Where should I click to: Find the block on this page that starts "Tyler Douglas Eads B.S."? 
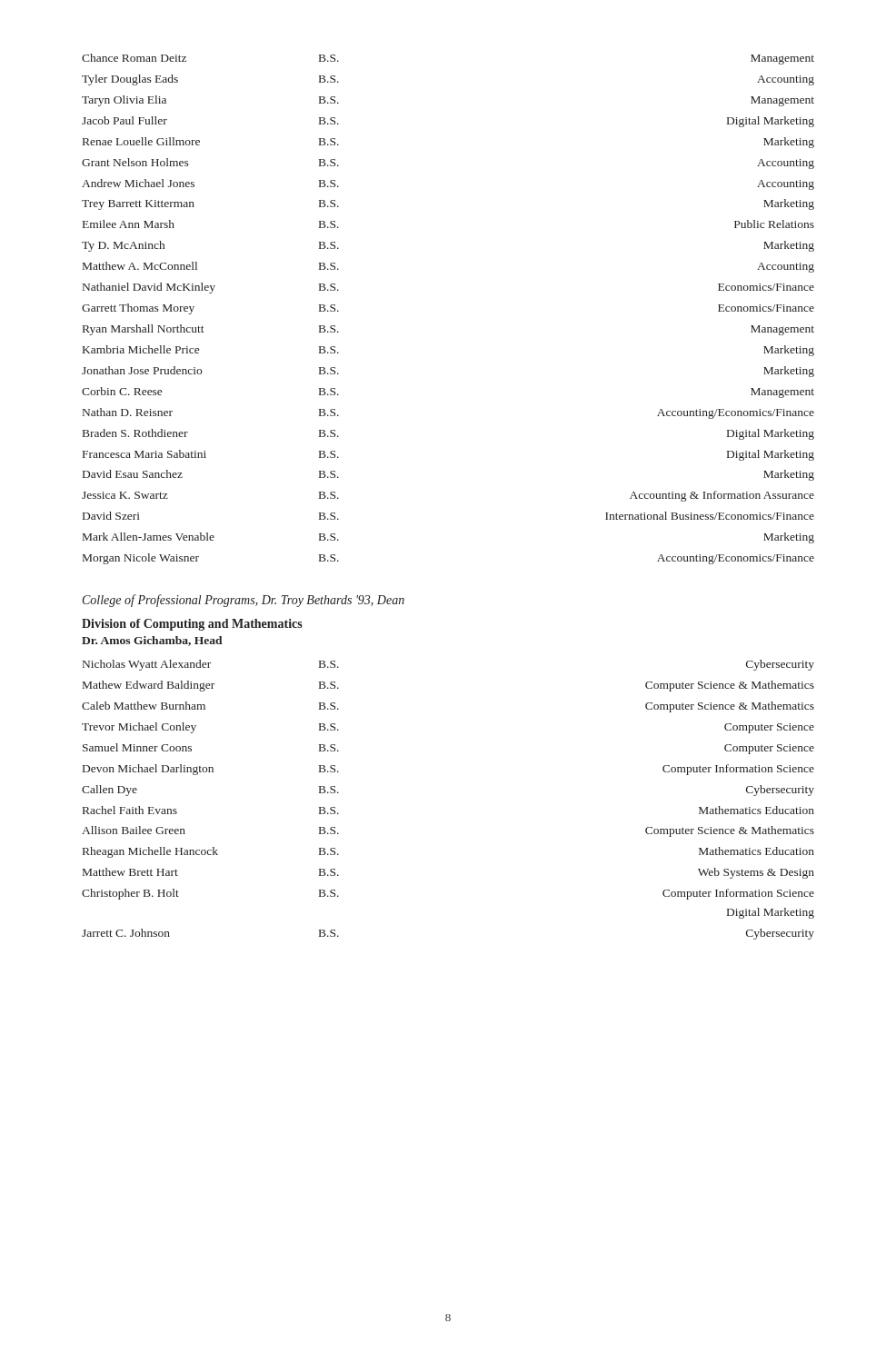pos(133,80)
